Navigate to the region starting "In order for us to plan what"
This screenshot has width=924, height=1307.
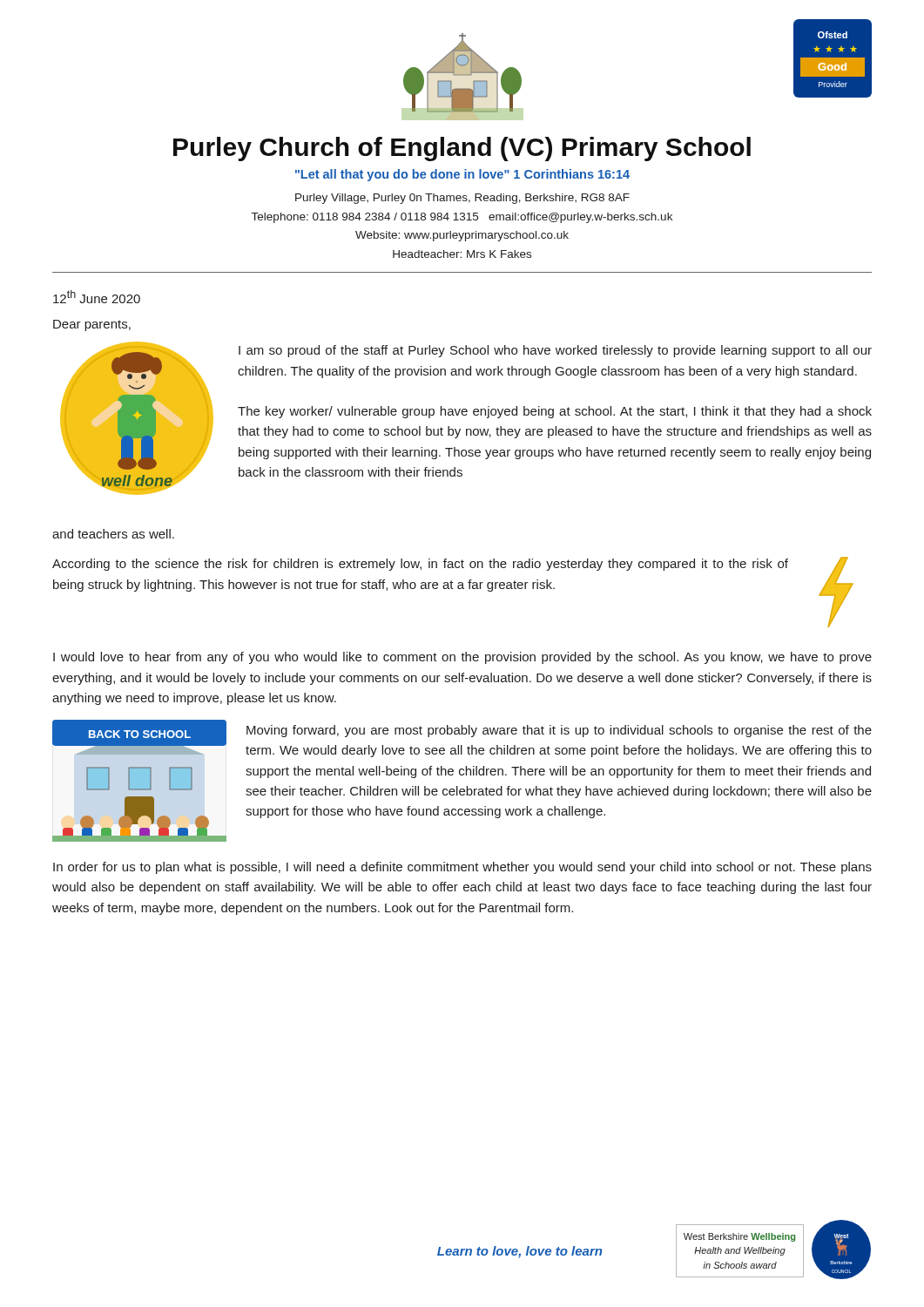pos(462,887)
